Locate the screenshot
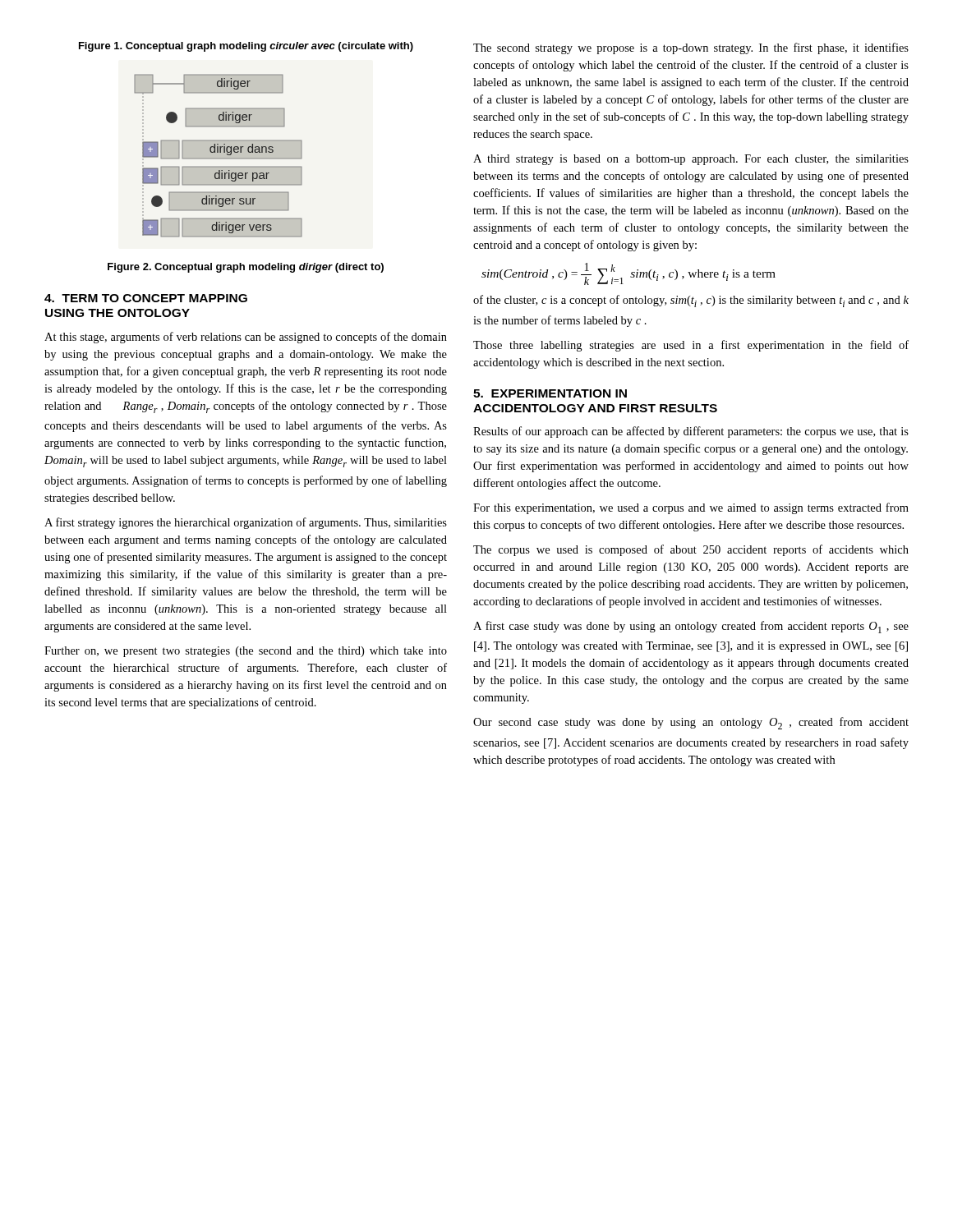 coord(246,156)
